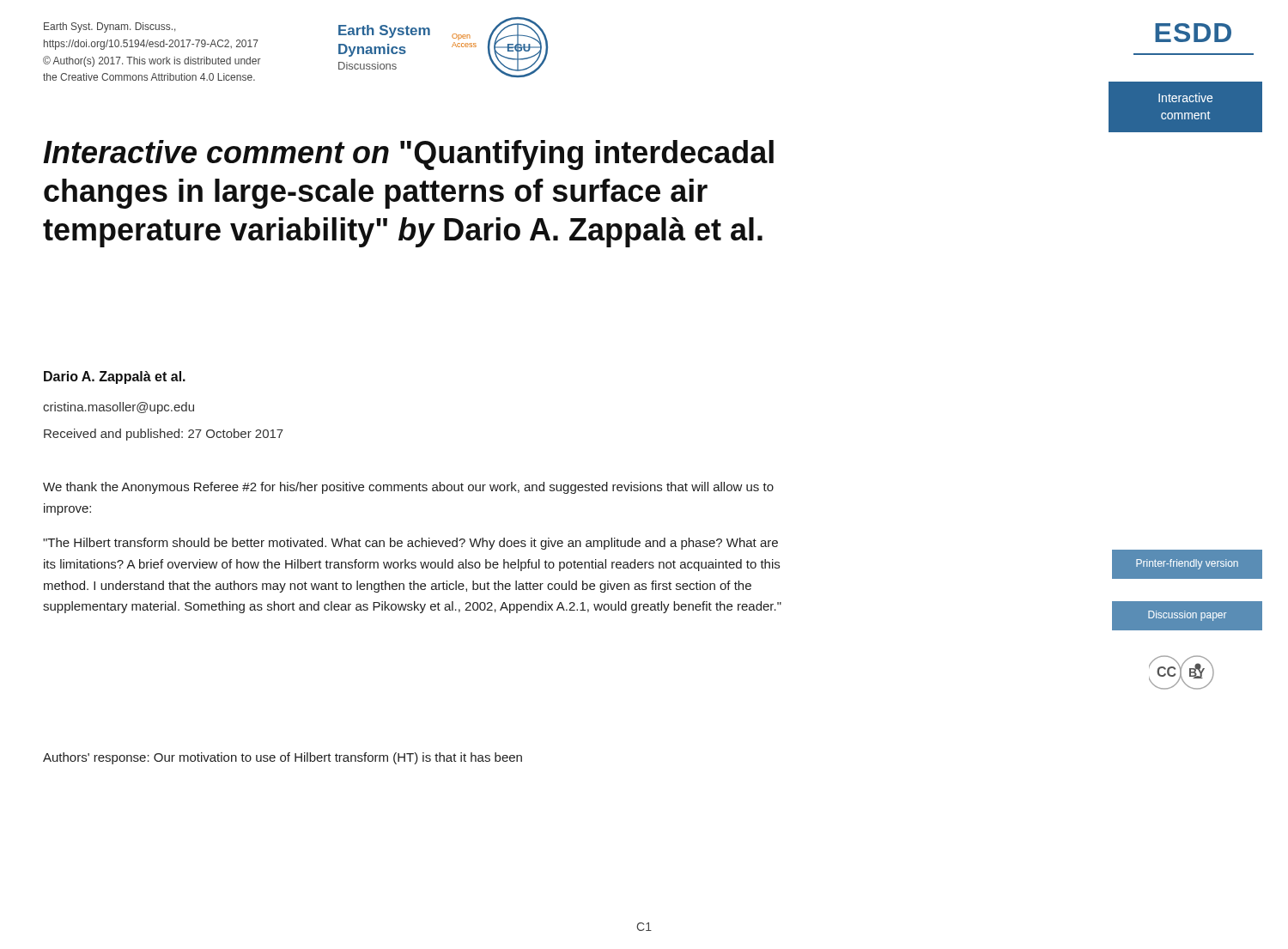Screen dimensions: 949x1288
Task: Locate the passage starting "Discussion paper"
Action: click(1187, 615)
